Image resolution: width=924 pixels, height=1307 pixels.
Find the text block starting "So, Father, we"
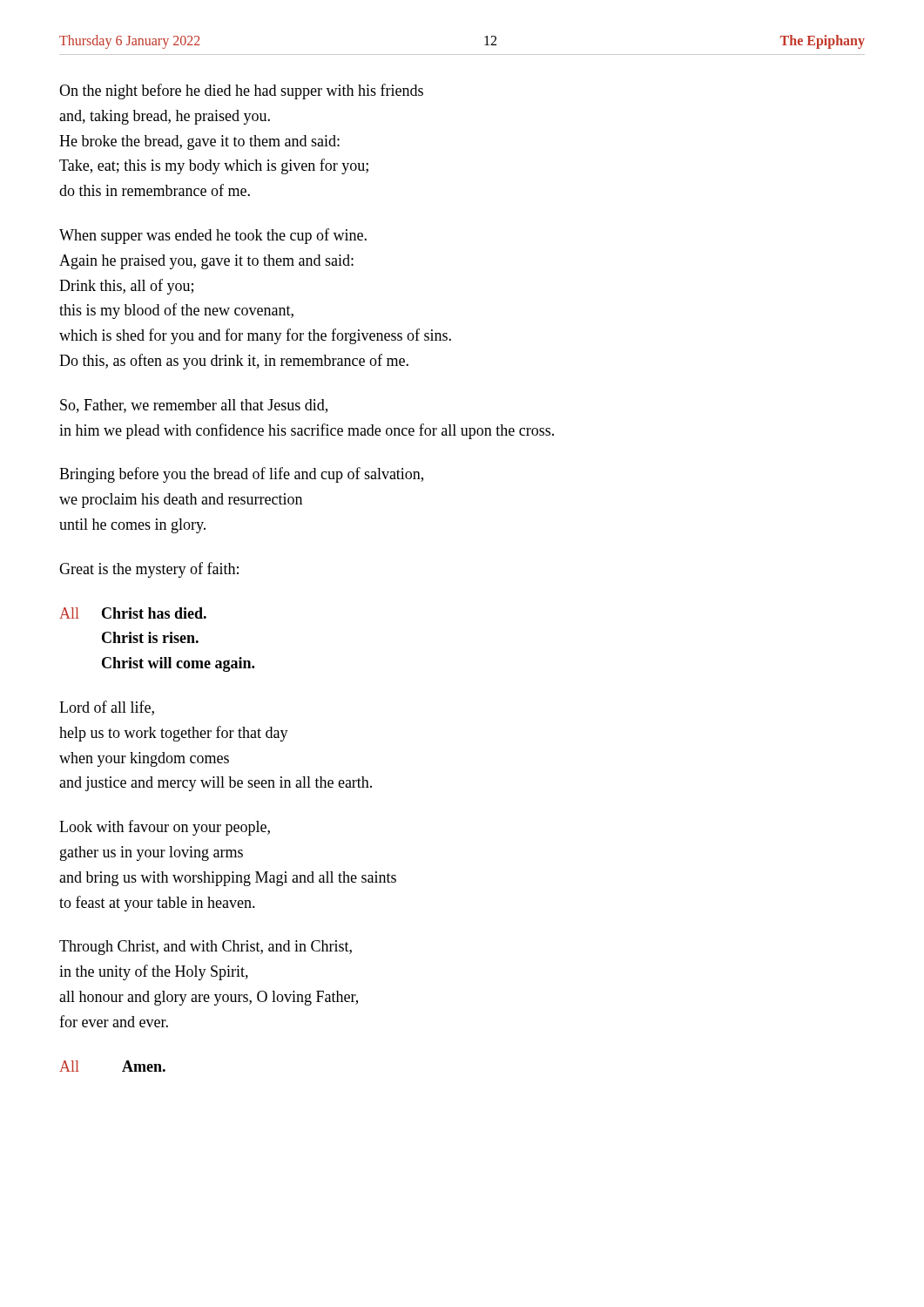(x=462, y=418)
